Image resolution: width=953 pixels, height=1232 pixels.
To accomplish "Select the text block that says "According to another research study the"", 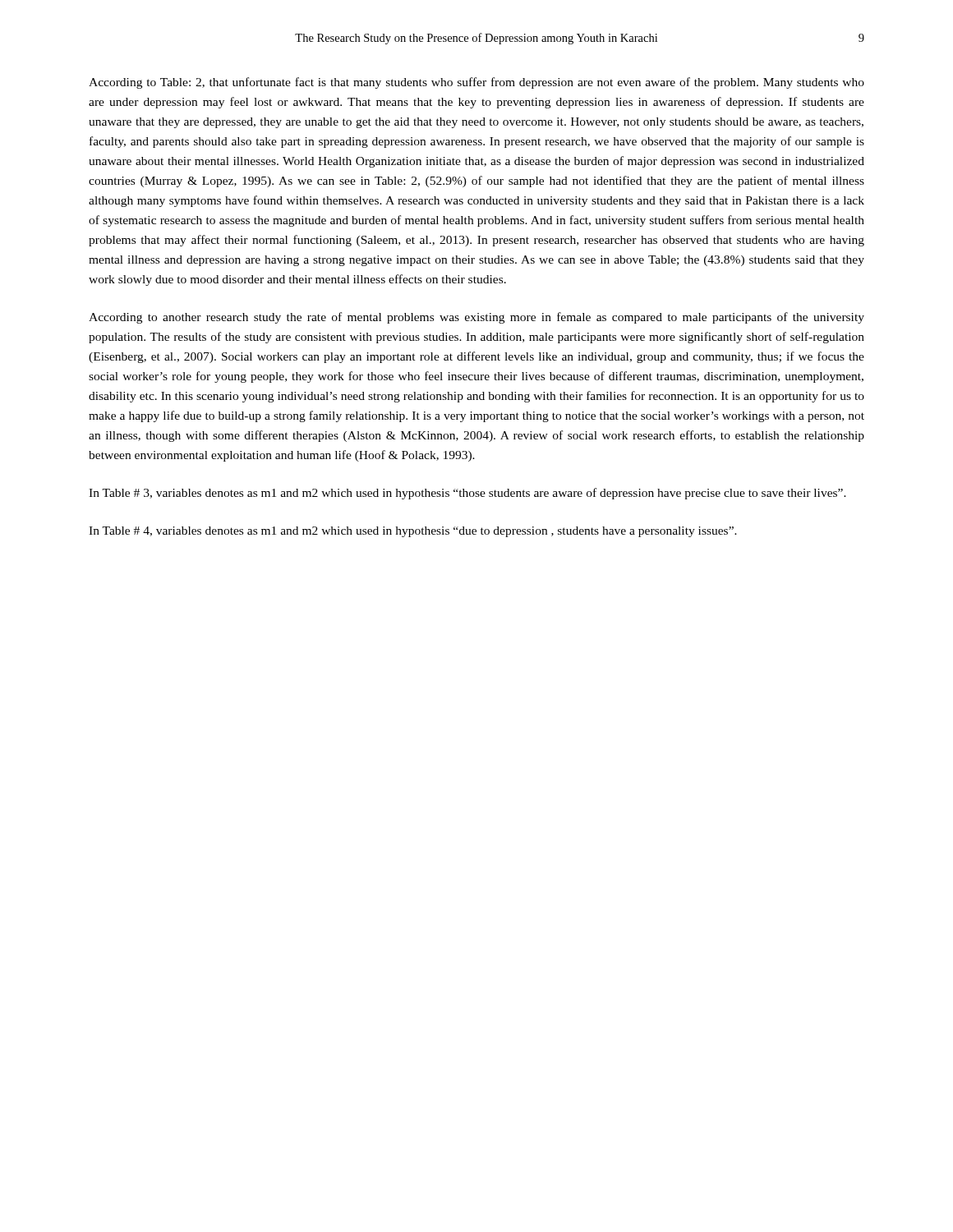I will coord(476,386).
